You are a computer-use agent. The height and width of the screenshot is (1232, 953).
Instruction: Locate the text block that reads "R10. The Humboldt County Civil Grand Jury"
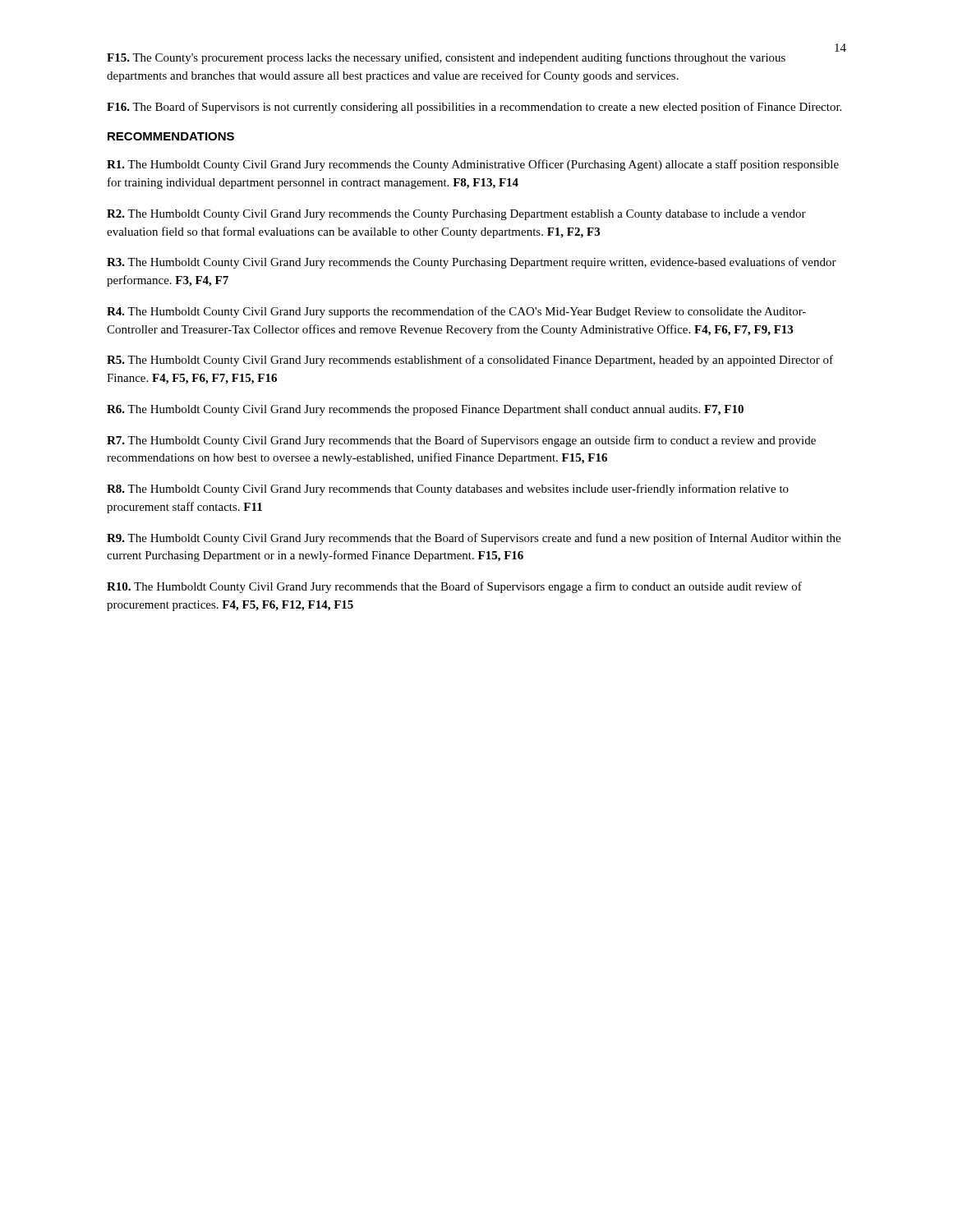(x=454, y=595)
